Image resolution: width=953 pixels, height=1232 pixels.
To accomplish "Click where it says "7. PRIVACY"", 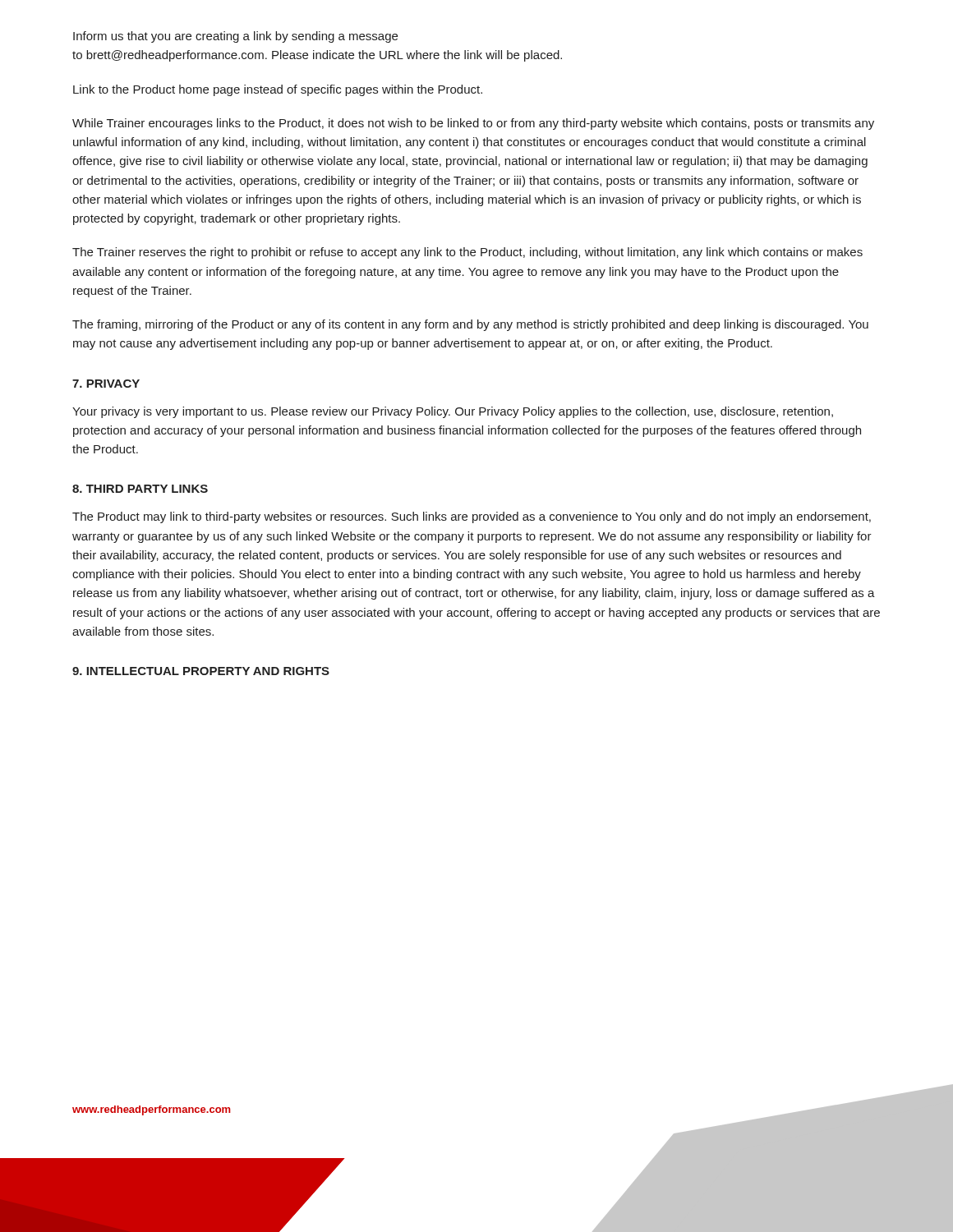I will click(x=106, y=383).
